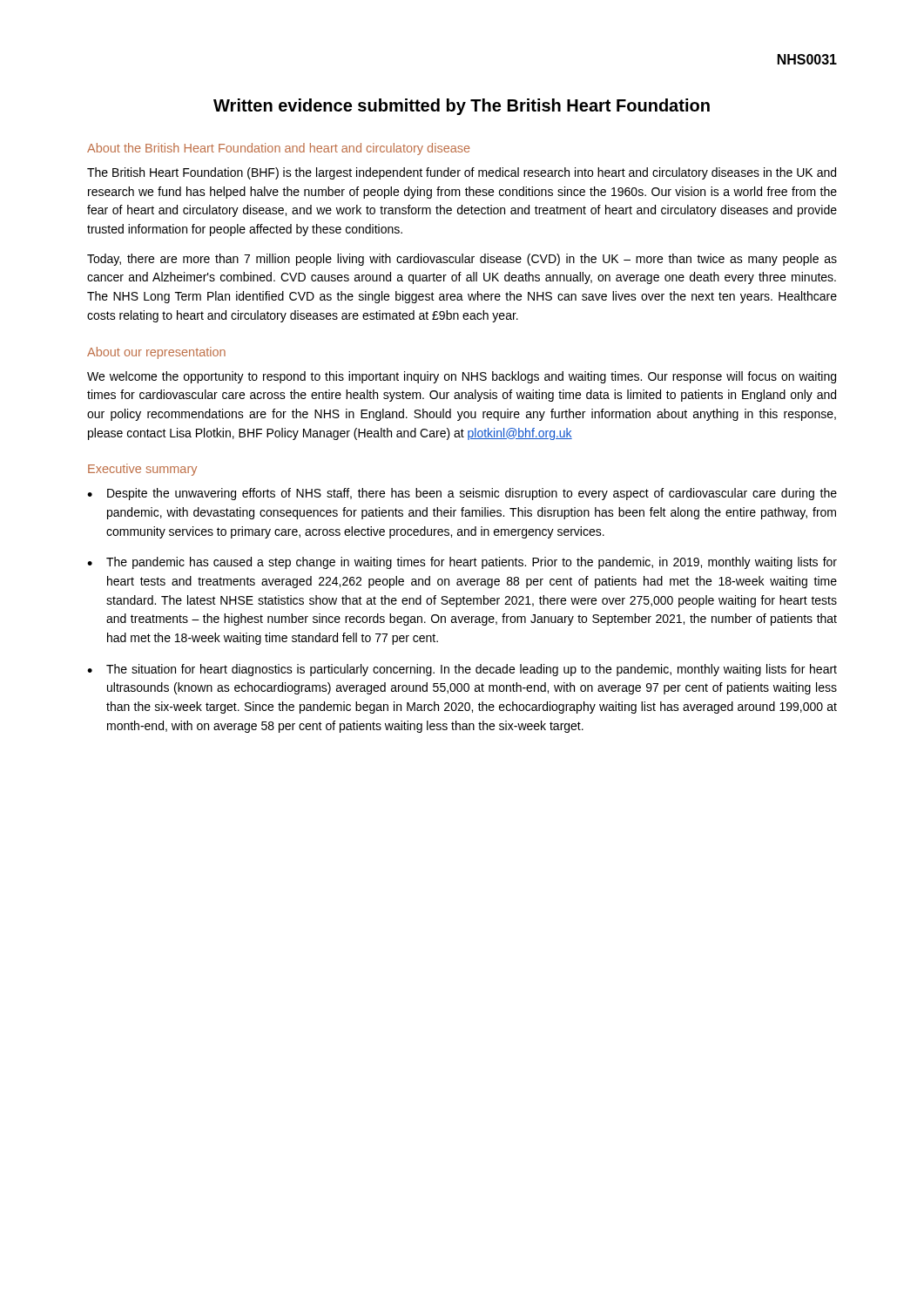Locate the block starting "About the British Heart"
This screenshot has width=924, height=1307.
[279, 148]
